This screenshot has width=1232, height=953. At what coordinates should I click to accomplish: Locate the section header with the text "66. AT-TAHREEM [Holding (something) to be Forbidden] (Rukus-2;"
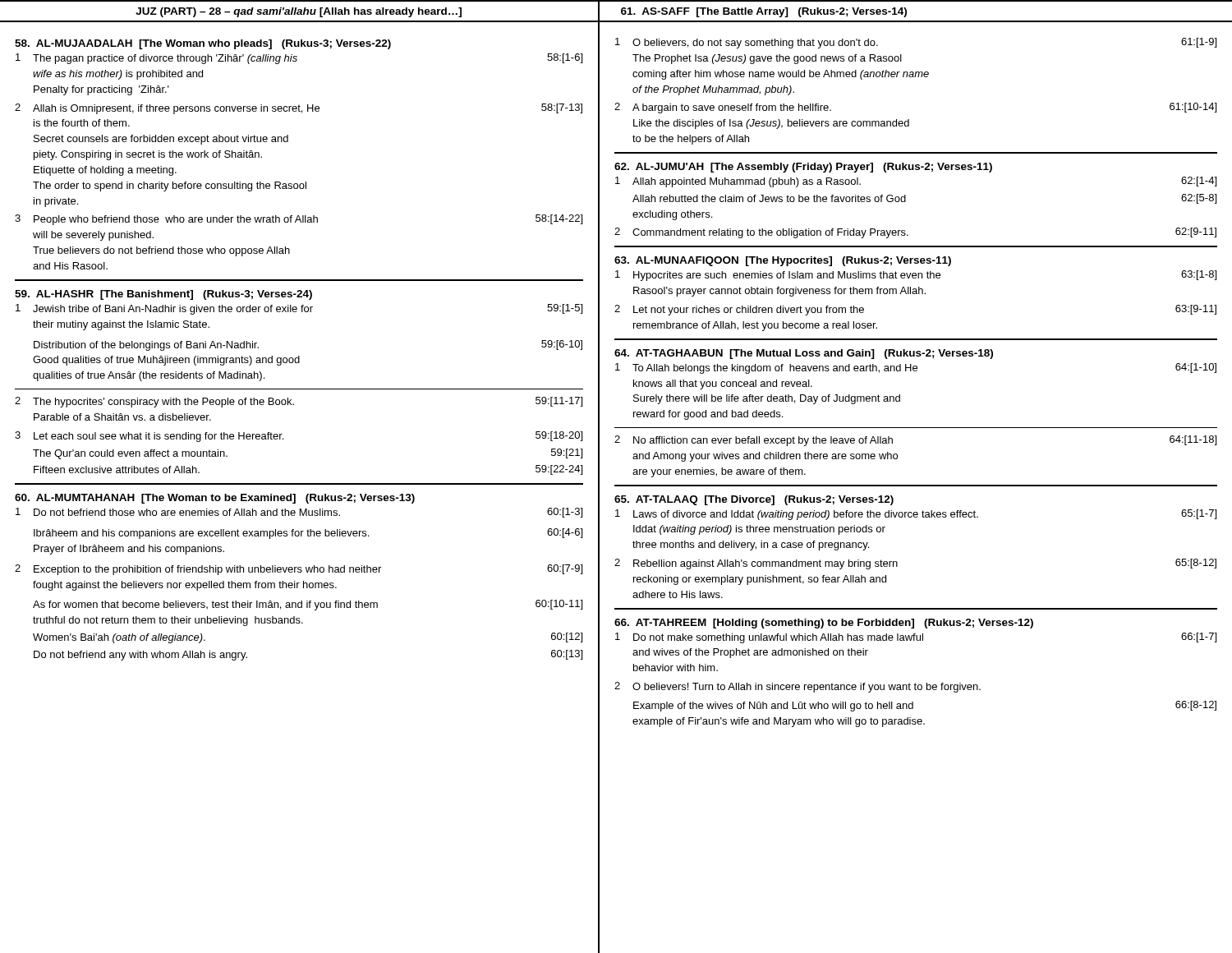(x=824, y=622)
